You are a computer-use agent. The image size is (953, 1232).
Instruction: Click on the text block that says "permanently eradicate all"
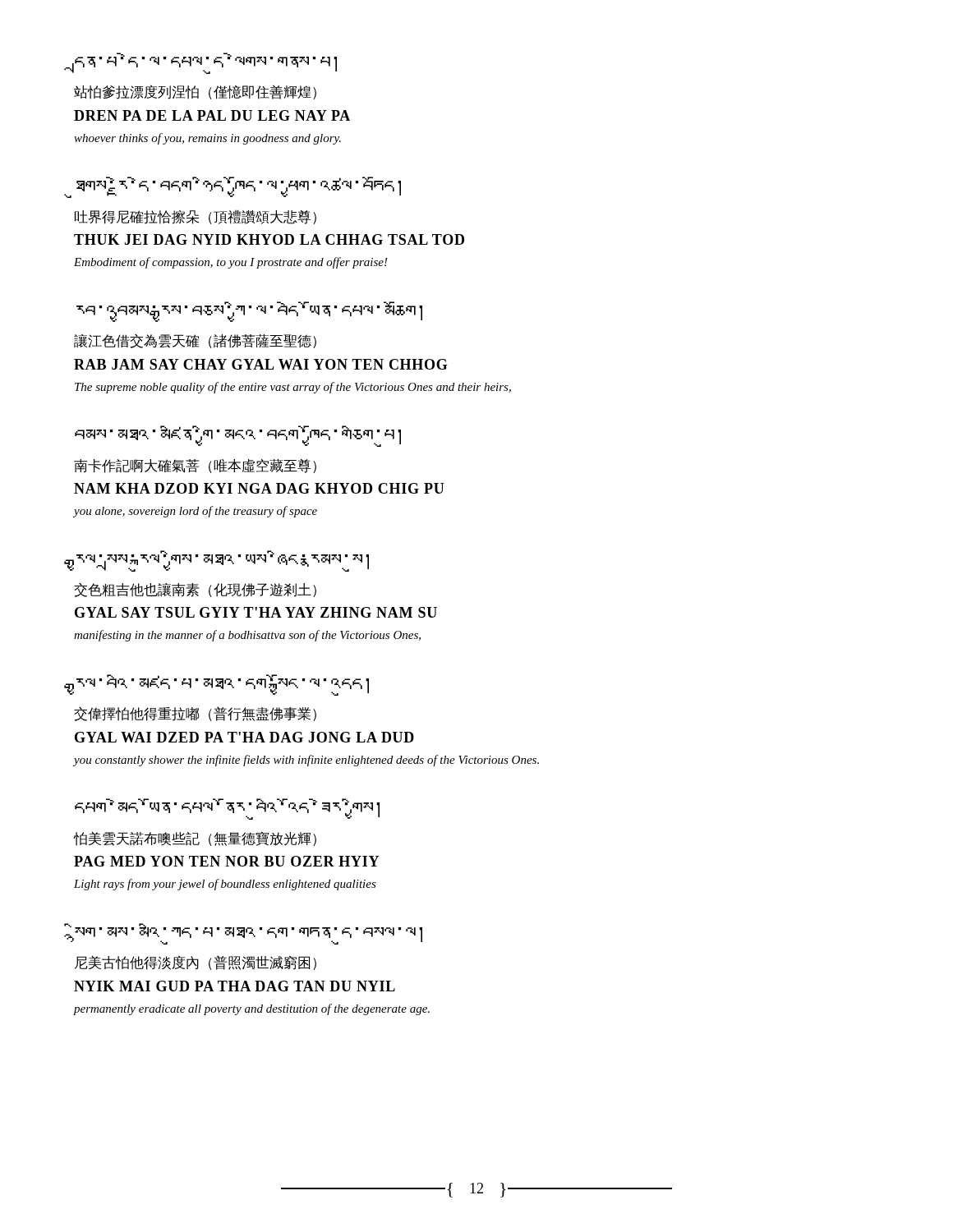pyautogui.click(x=252, y=1008)
